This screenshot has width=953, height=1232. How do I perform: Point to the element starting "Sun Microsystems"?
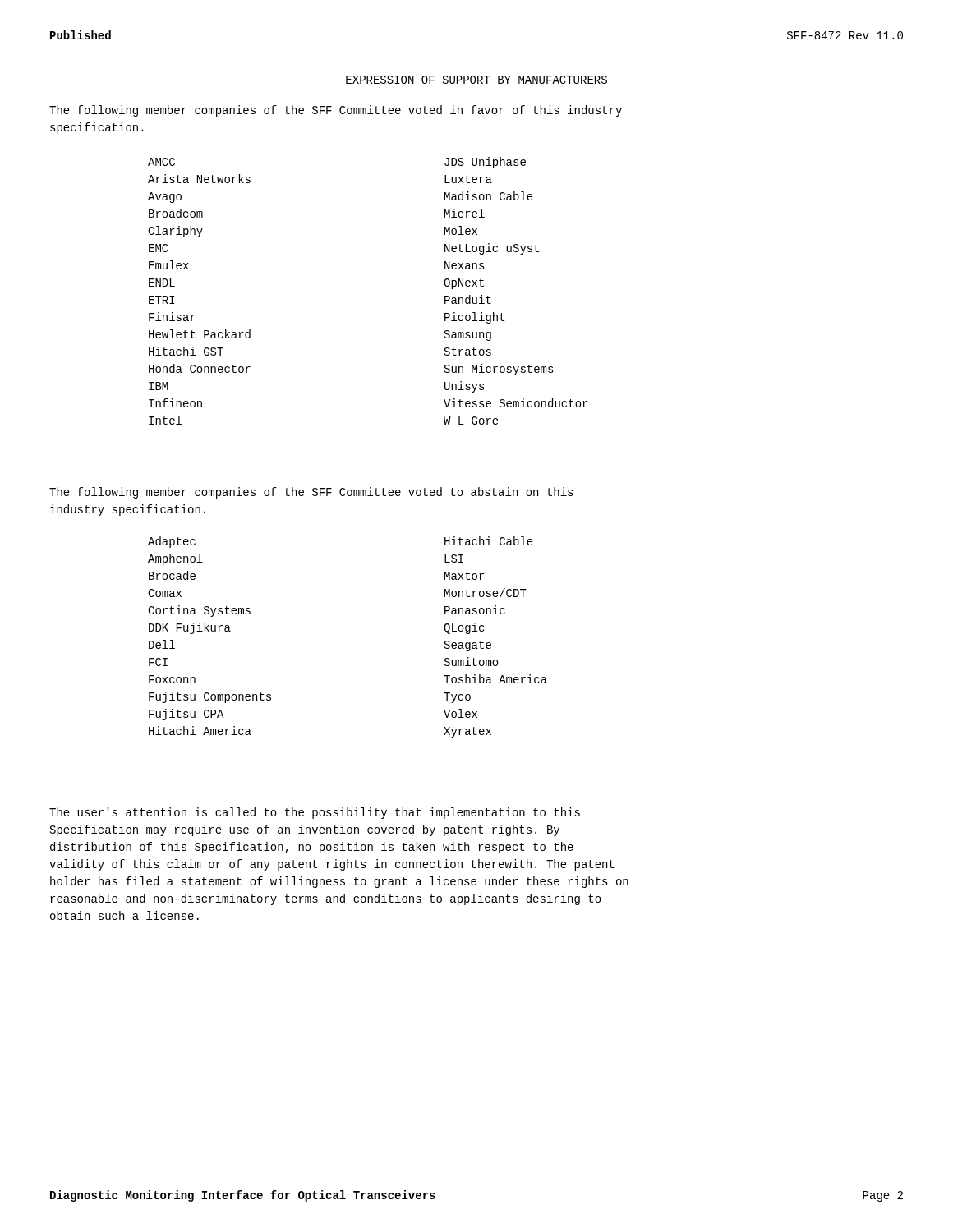tap(499, 370)
